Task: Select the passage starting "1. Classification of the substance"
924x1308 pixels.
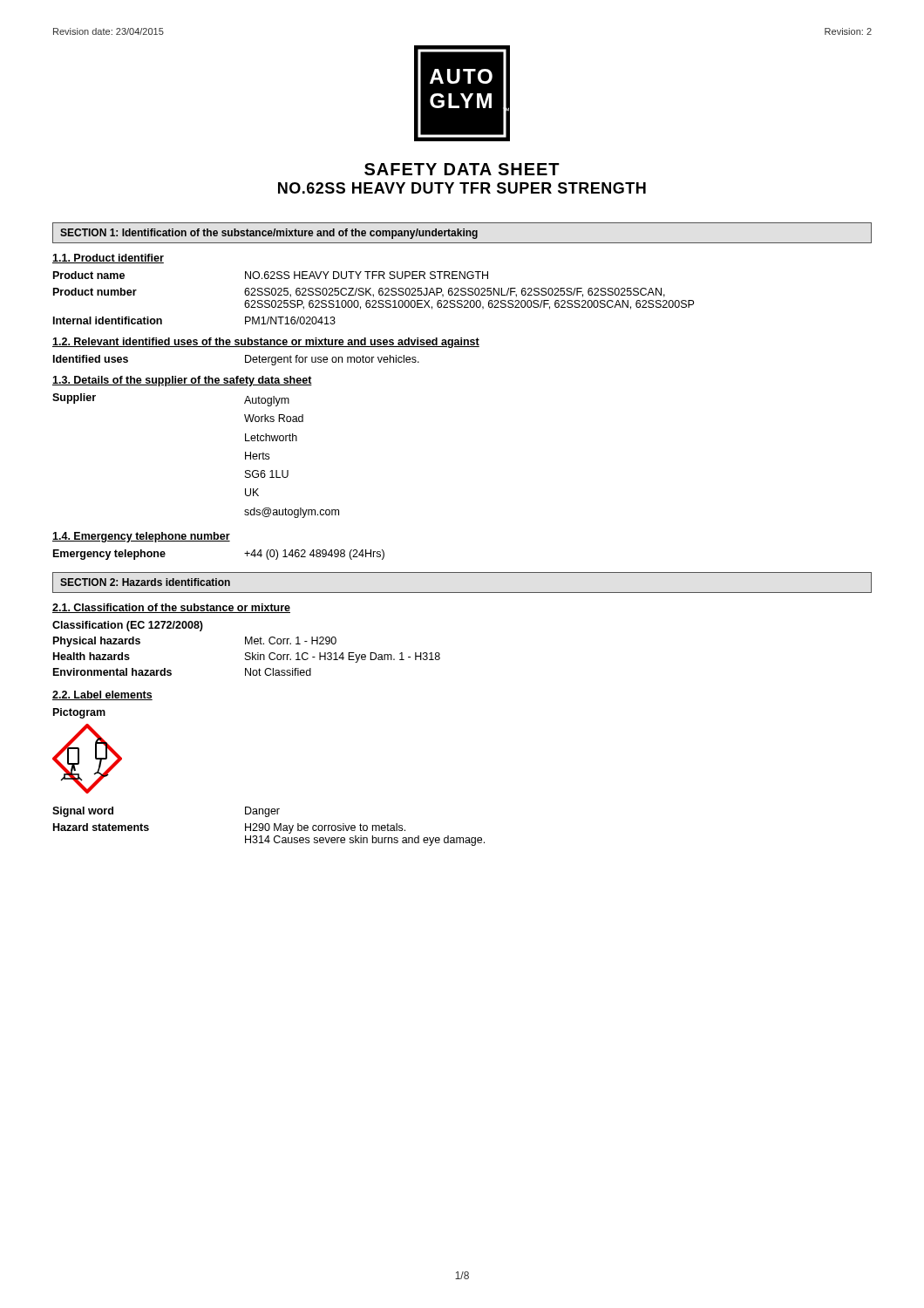Action: tap(171, 608)
